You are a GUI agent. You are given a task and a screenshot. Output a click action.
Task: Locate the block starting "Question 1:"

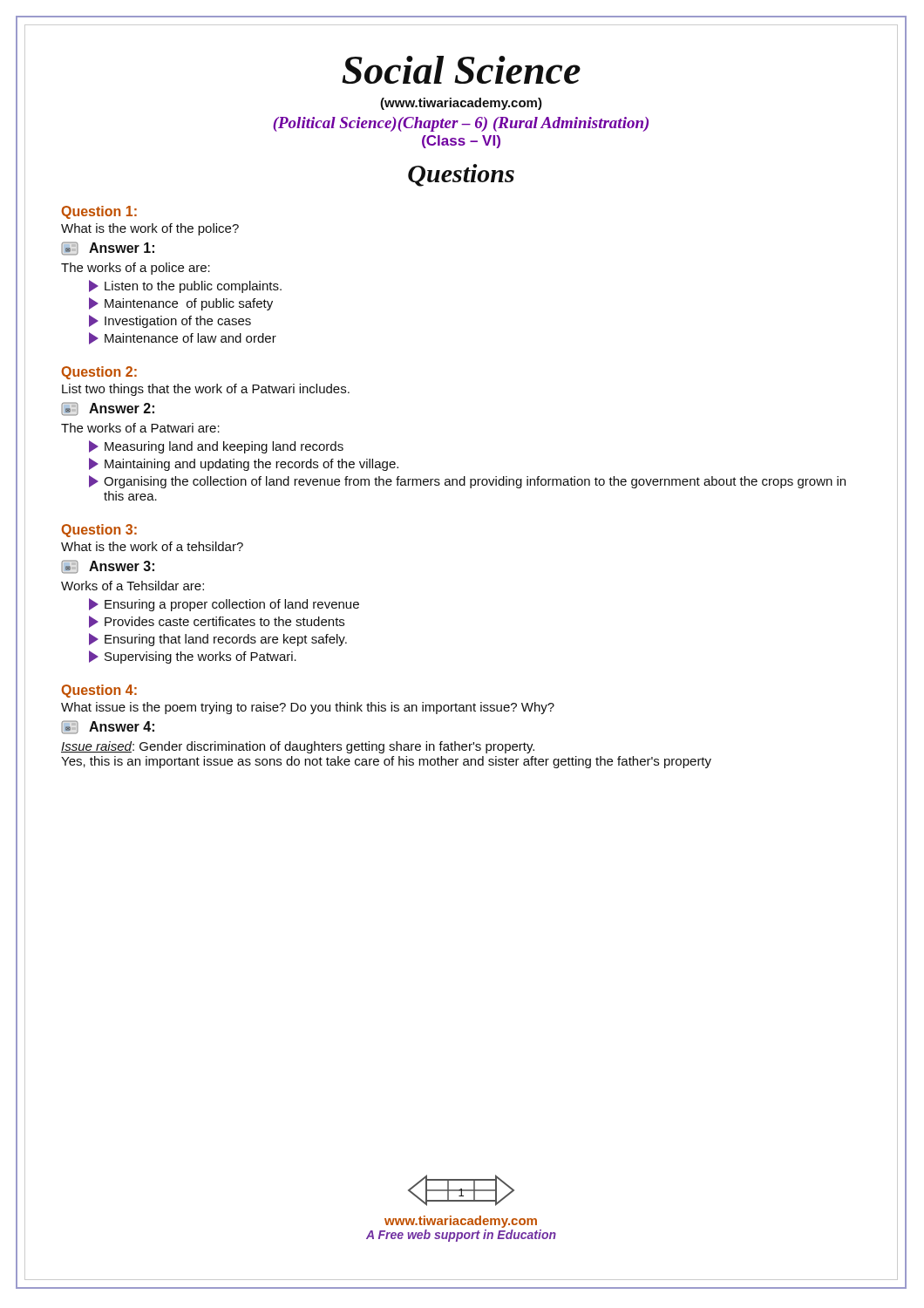pos(99,211)
